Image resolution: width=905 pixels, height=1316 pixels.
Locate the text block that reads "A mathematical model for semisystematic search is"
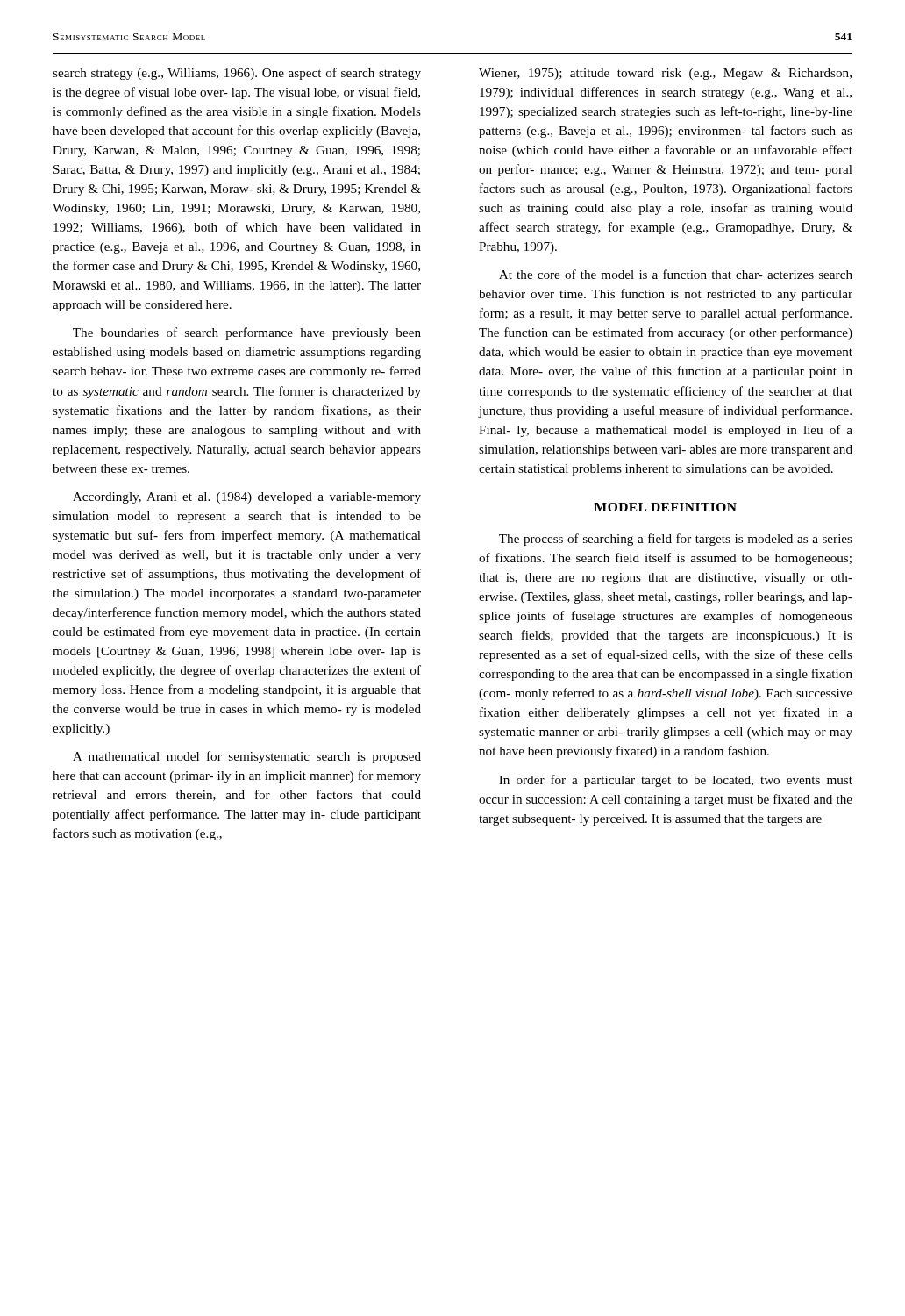click(x=237, y=795)
